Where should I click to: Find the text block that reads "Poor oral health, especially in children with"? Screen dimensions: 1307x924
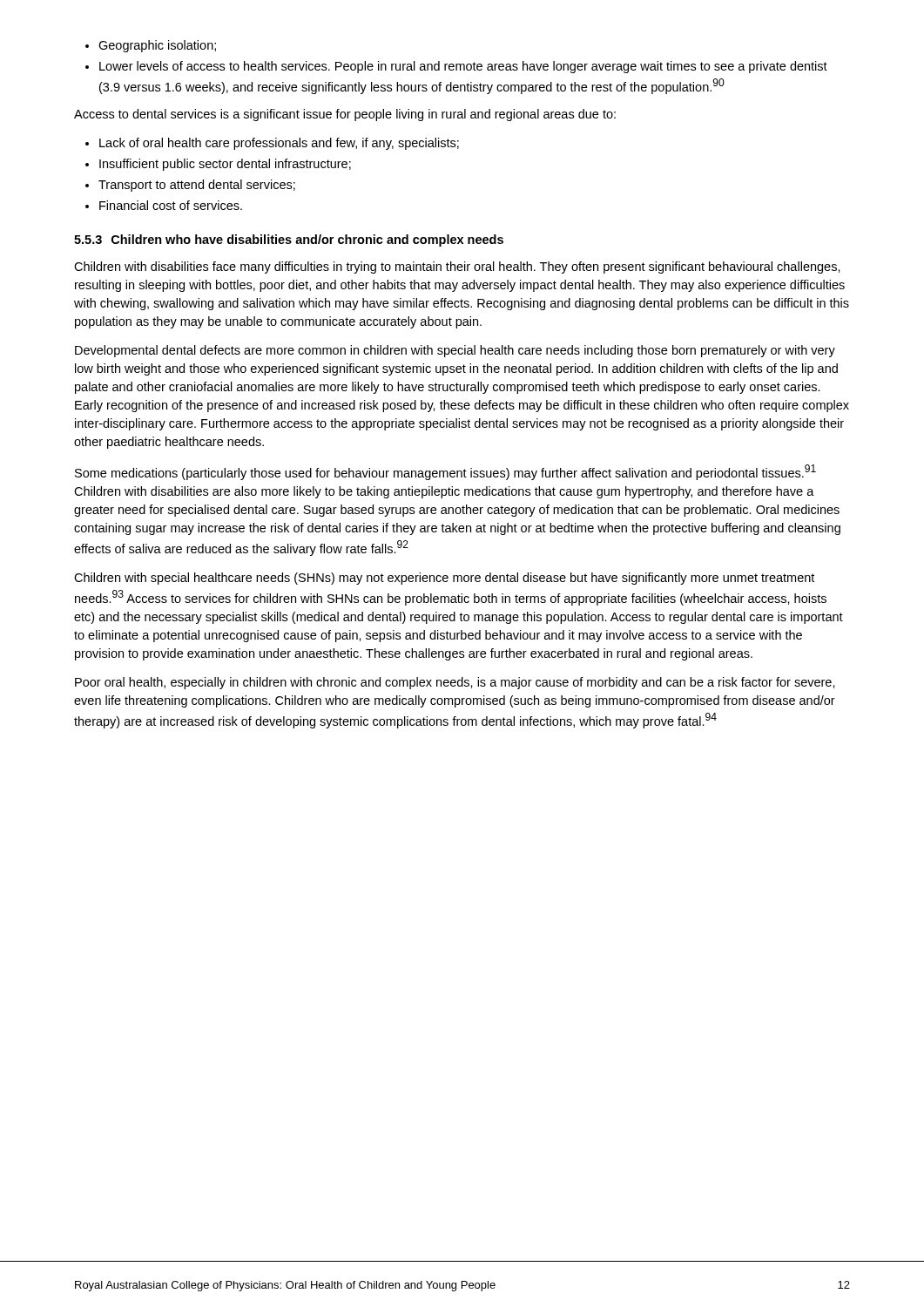pos(462,702)
